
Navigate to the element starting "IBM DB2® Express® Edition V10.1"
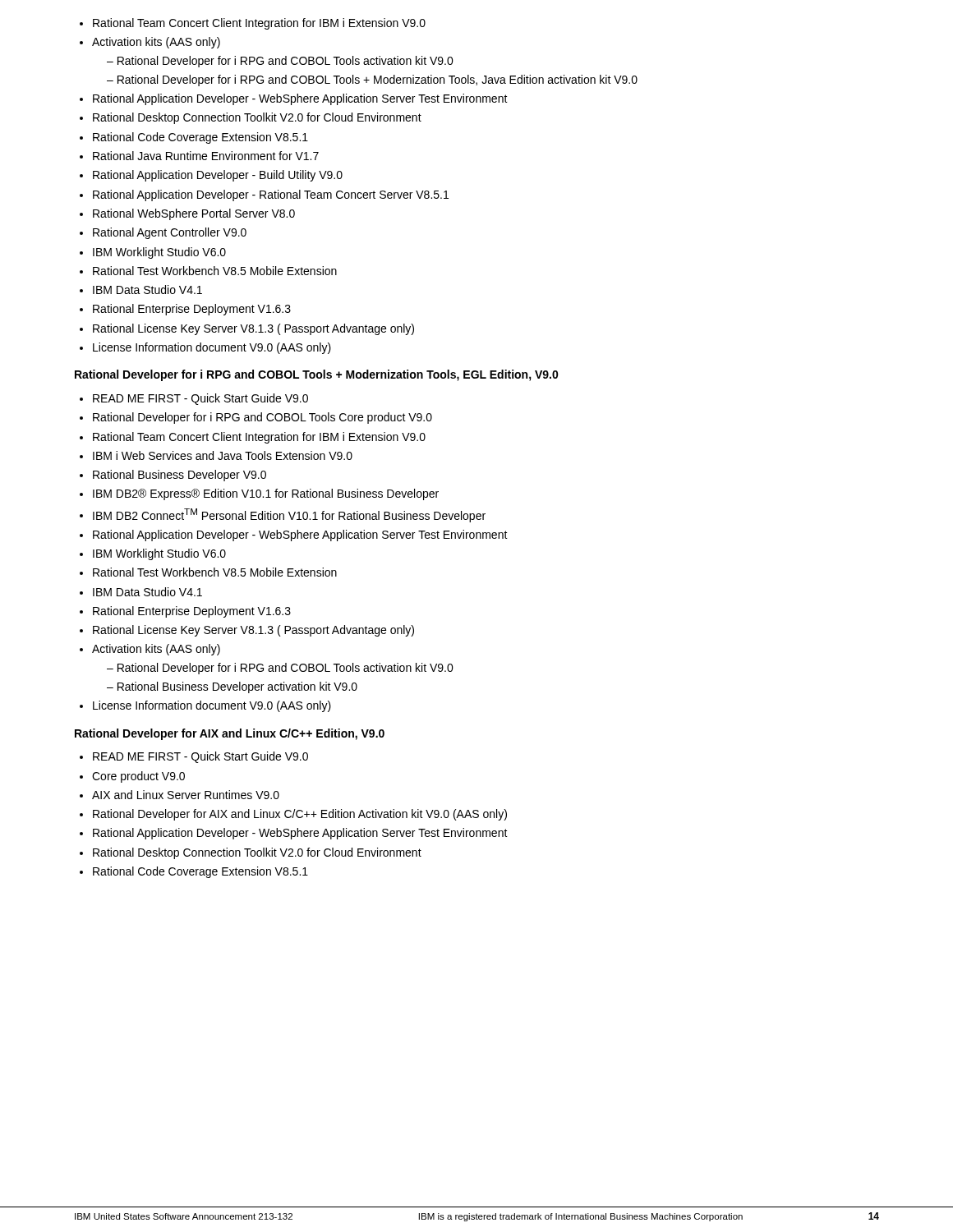click(x=266, y=494)
